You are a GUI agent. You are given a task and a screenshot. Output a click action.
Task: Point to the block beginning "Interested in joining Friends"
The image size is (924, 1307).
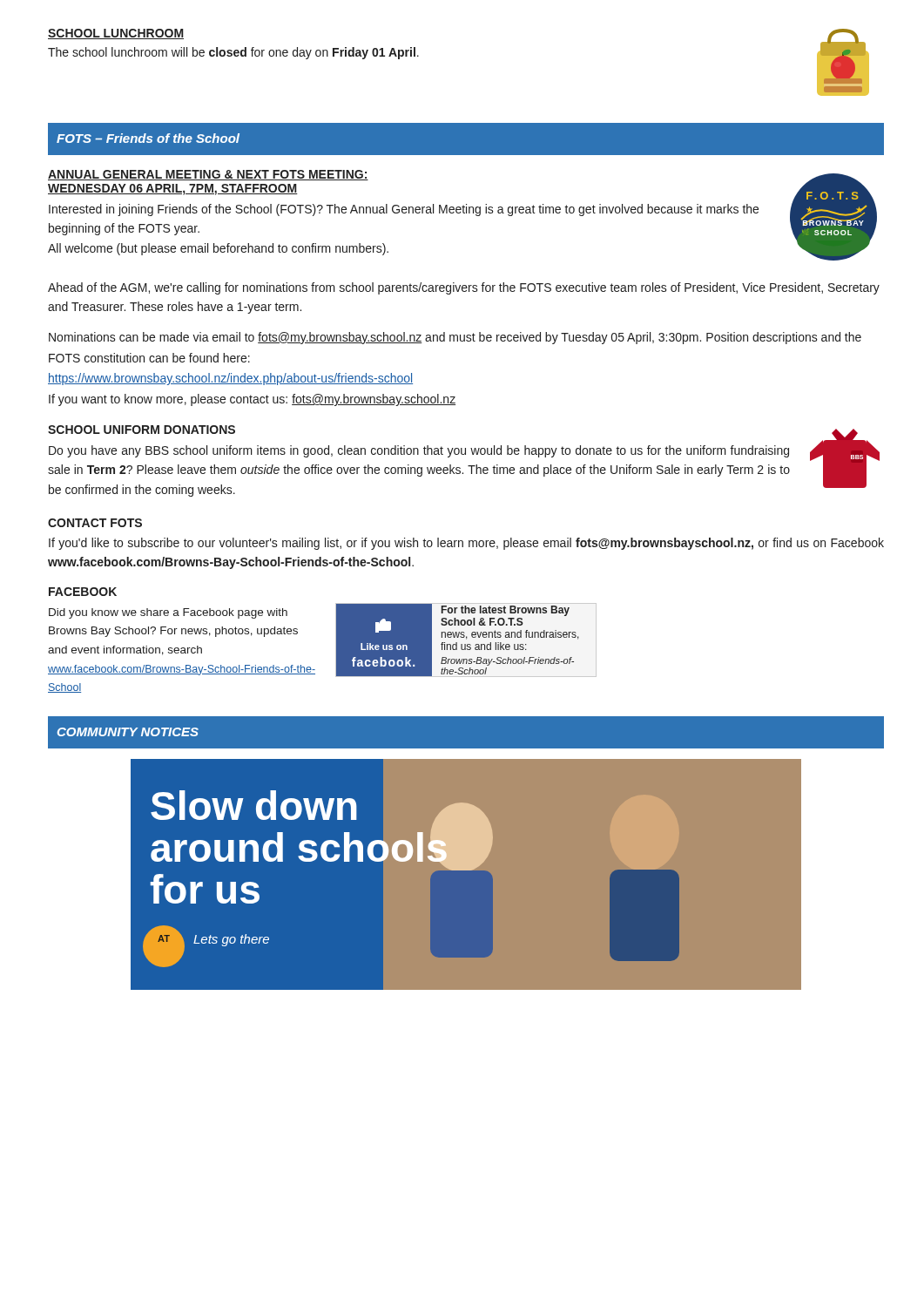click(404, 210)
